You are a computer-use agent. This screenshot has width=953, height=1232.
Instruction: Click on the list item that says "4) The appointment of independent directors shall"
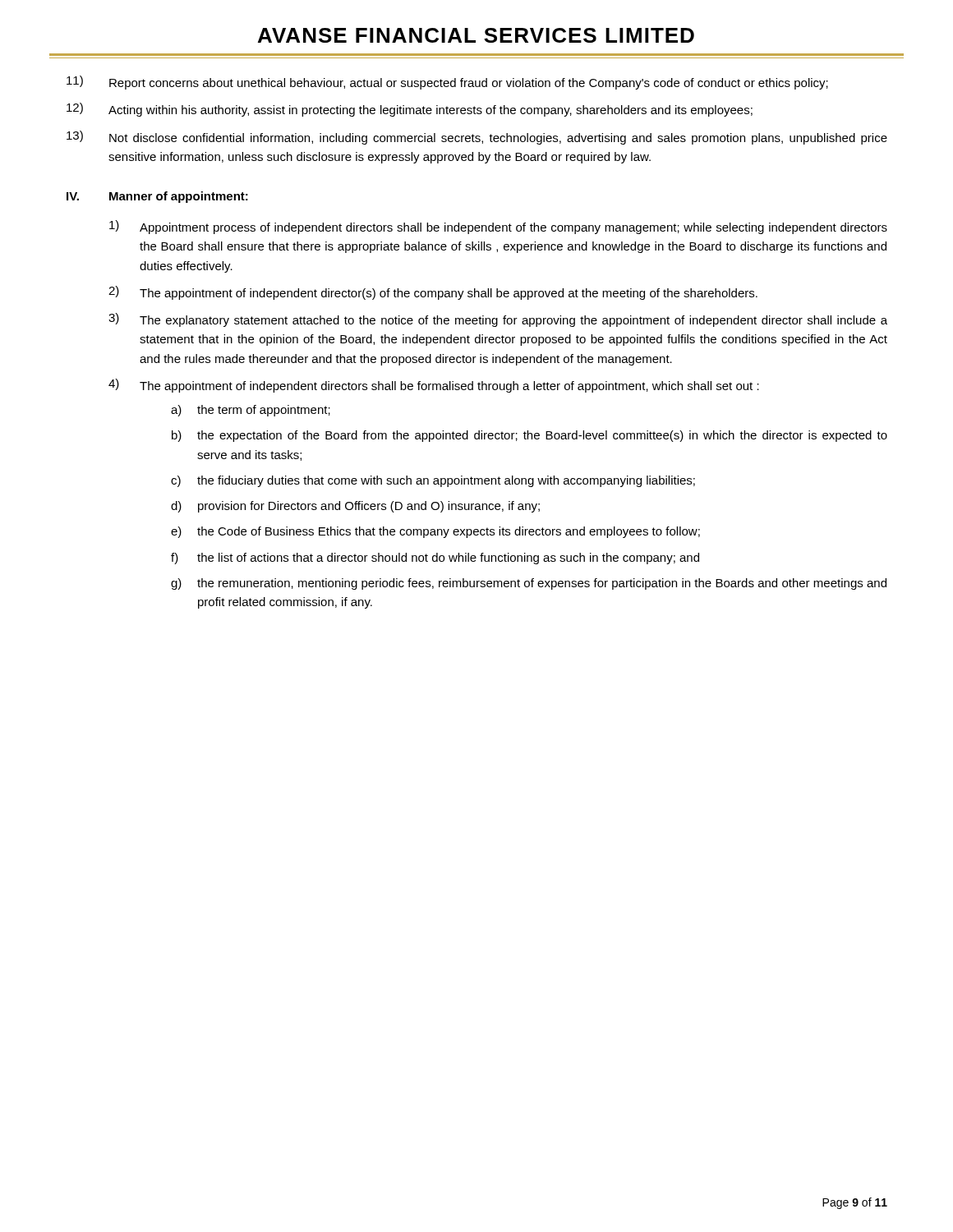[x=498, y=497]
